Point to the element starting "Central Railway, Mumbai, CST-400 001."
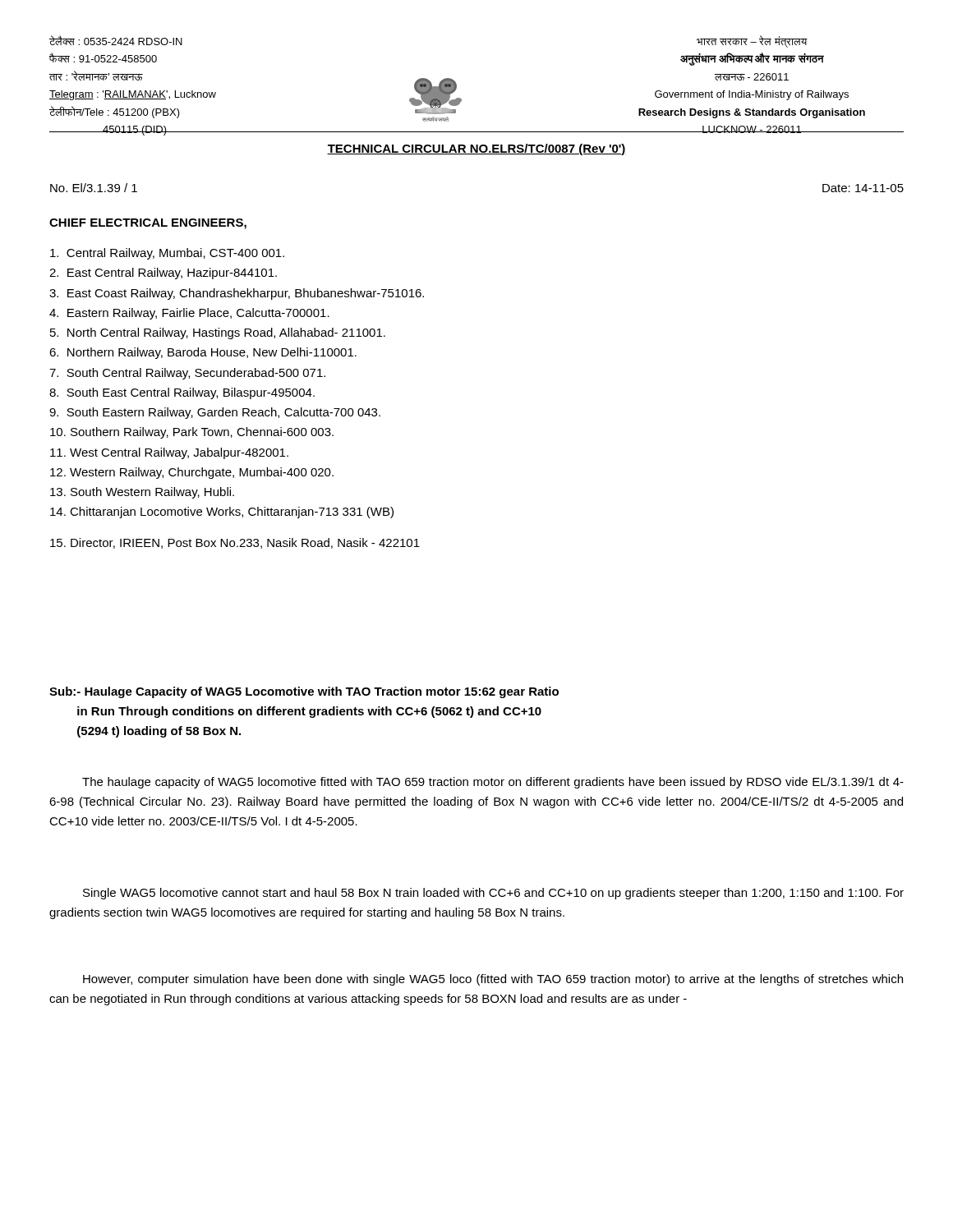Image resolution: width=953 pixels, height=1232 pixels. pyautogui.click(x=167, y=253)
